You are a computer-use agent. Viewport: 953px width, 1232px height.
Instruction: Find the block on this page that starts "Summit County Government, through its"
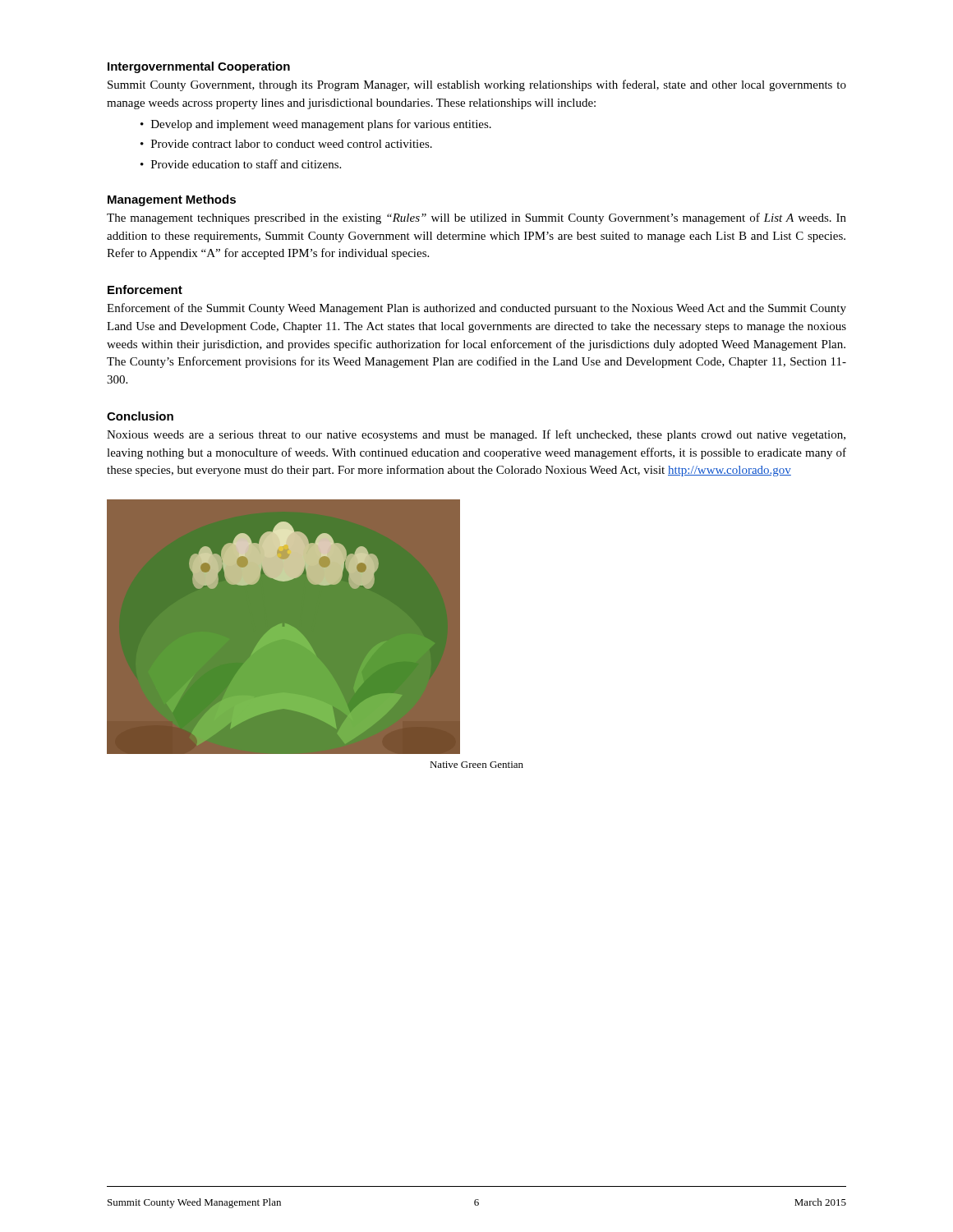(476, 94)
